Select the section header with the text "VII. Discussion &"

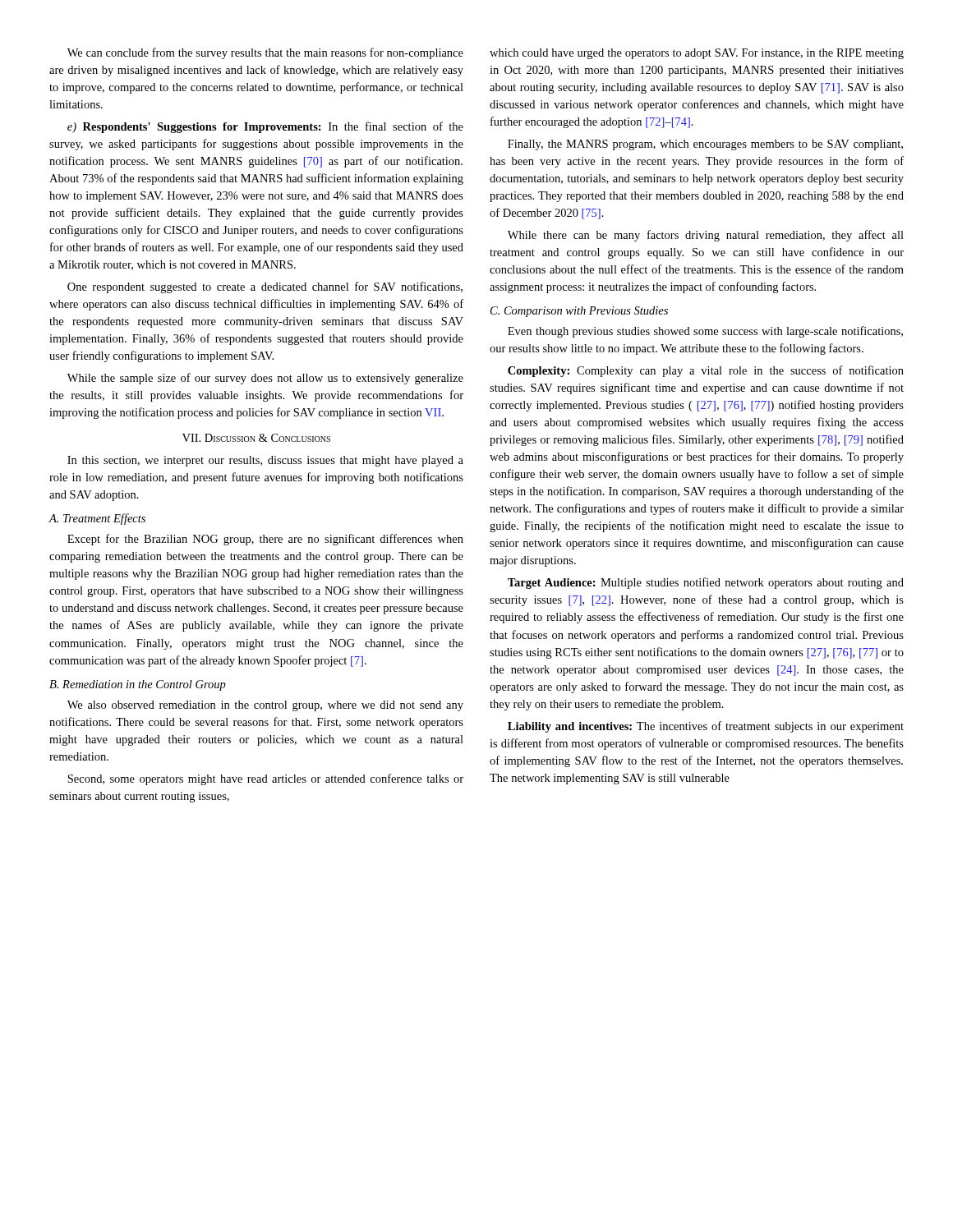point(256,438)
